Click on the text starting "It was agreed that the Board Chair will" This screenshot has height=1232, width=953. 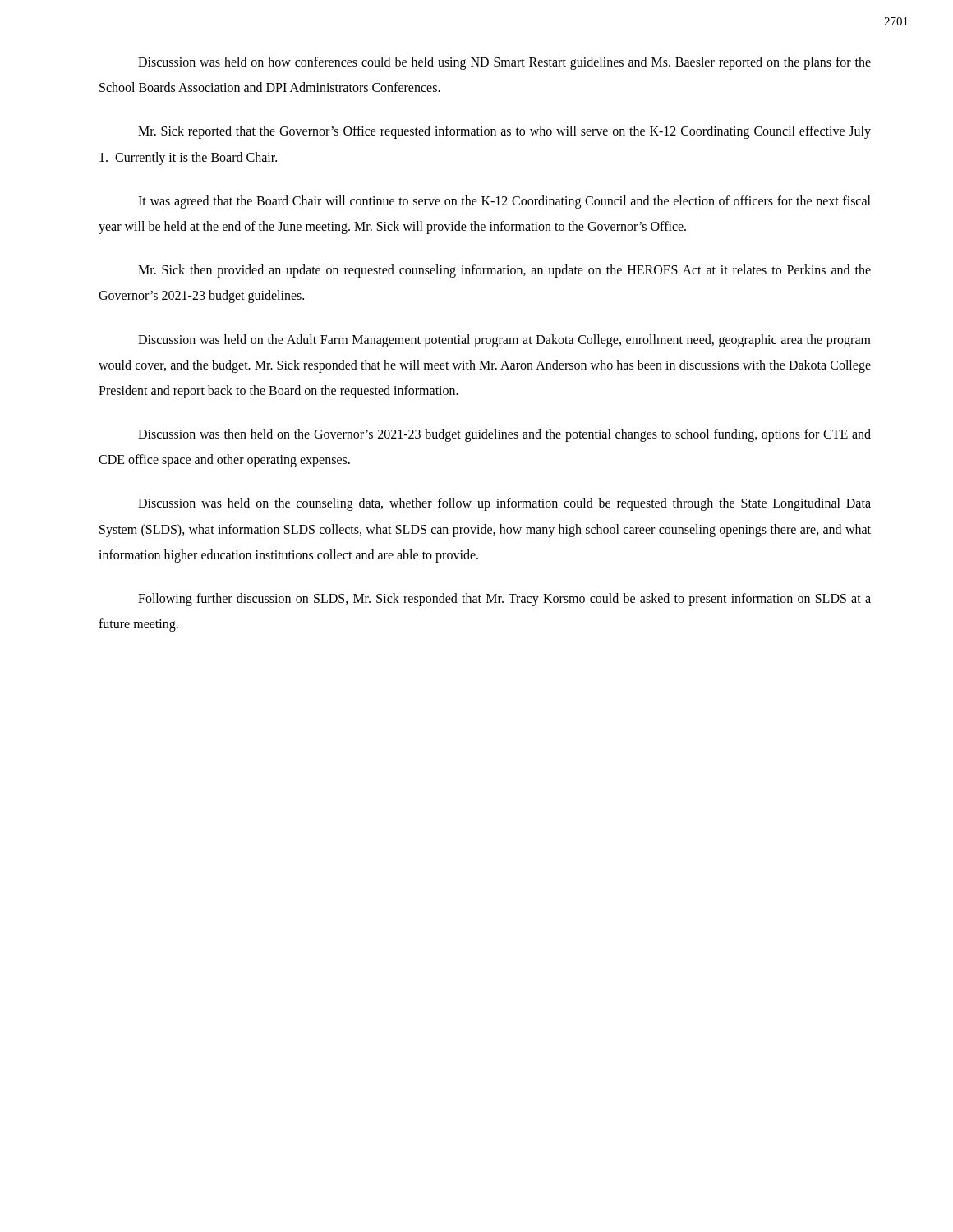click(485, 214)
